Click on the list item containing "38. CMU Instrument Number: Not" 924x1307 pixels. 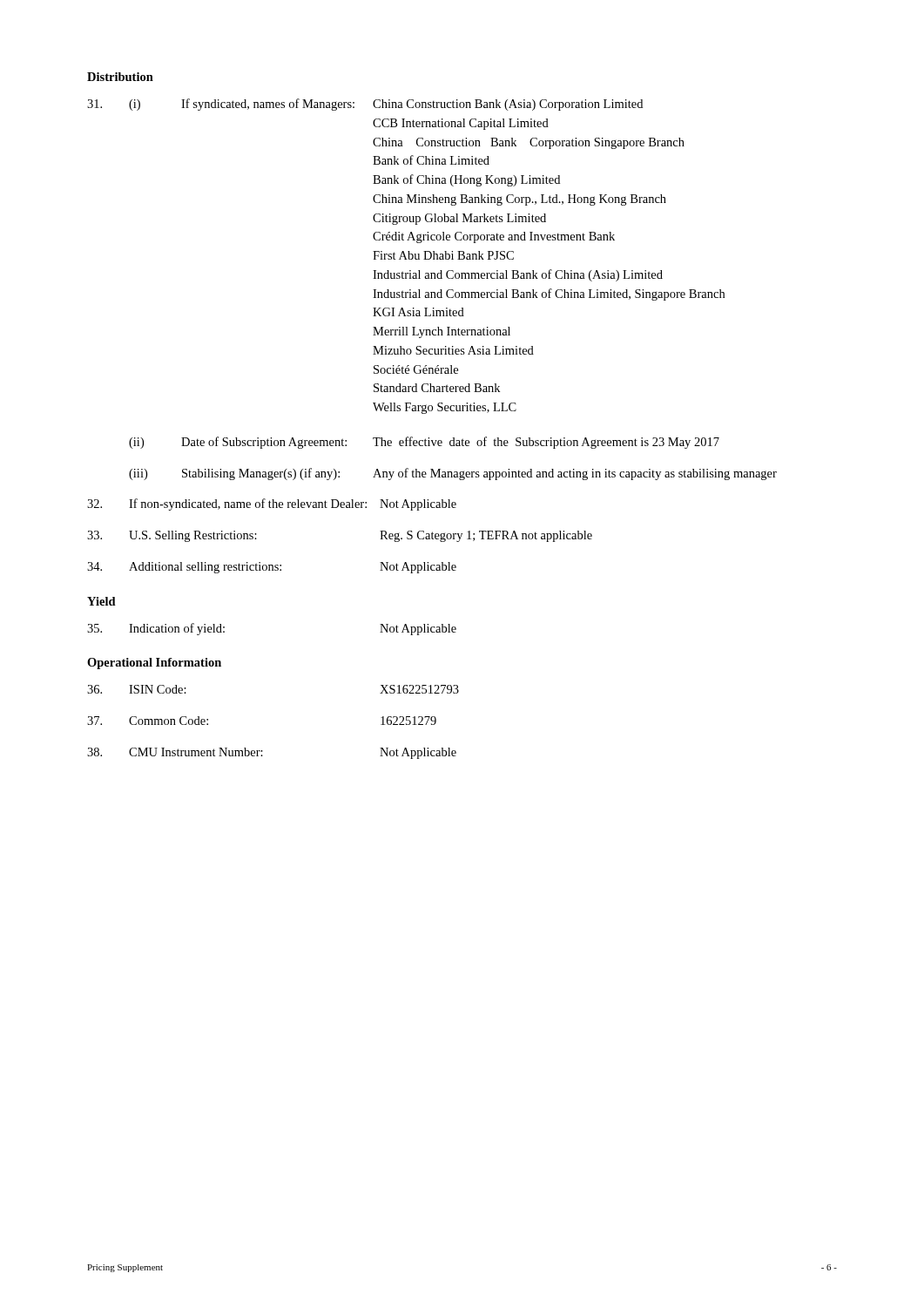(462, 753)
